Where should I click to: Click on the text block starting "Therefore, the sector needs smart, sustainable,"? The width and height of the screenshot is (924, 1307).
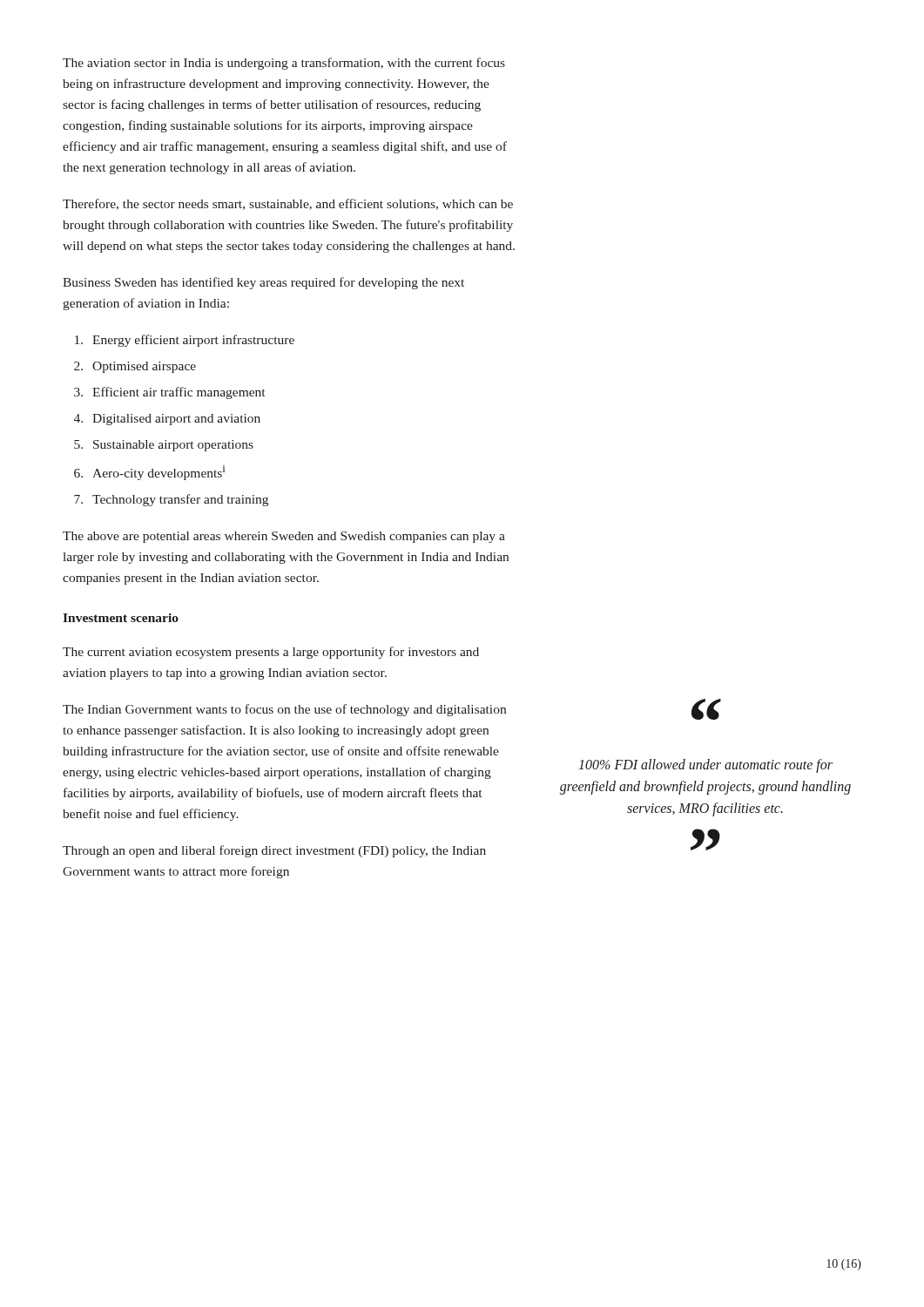(289, 224)
